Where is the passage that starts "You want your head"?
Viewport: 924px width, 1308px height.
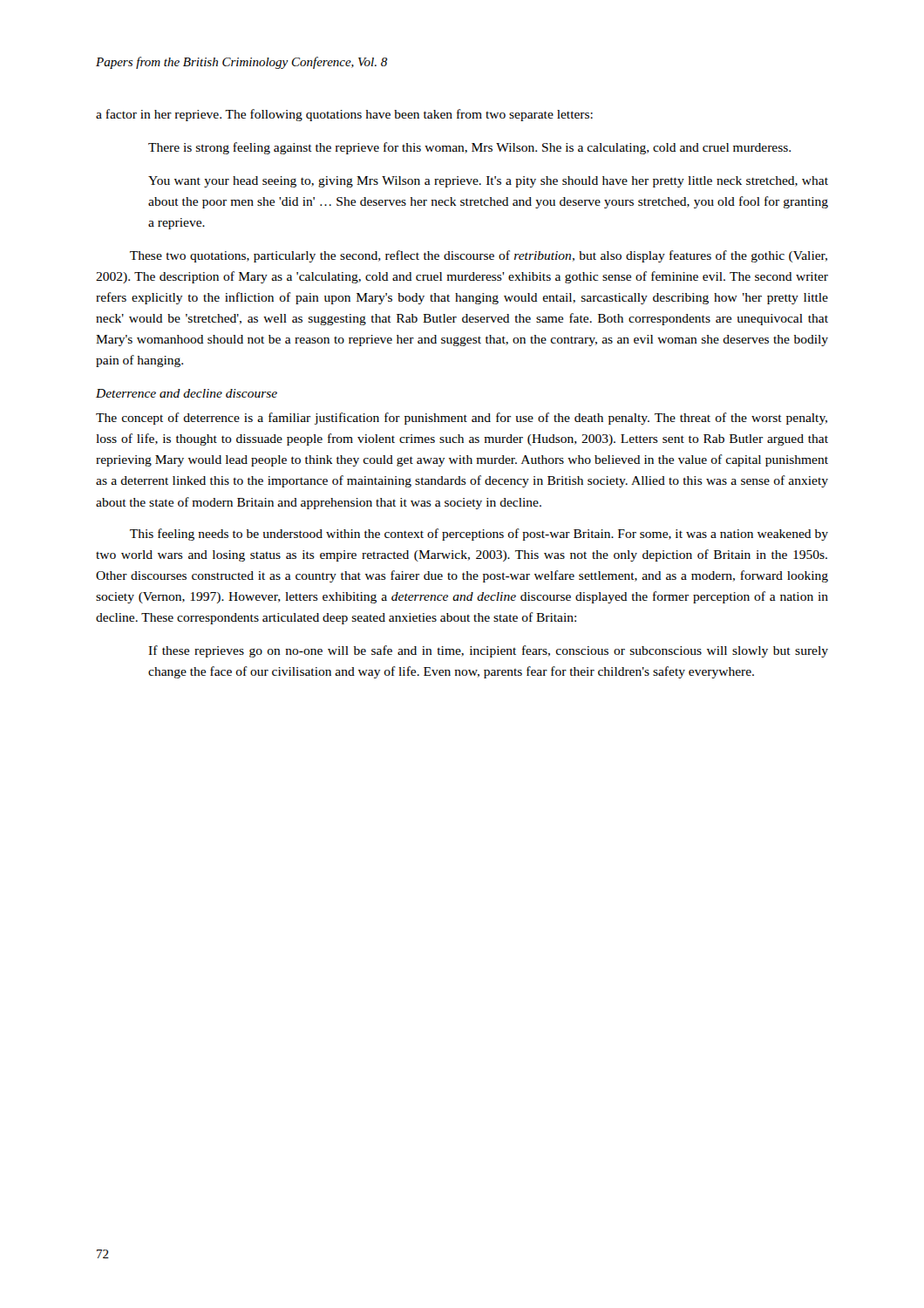tap(488, 202)
